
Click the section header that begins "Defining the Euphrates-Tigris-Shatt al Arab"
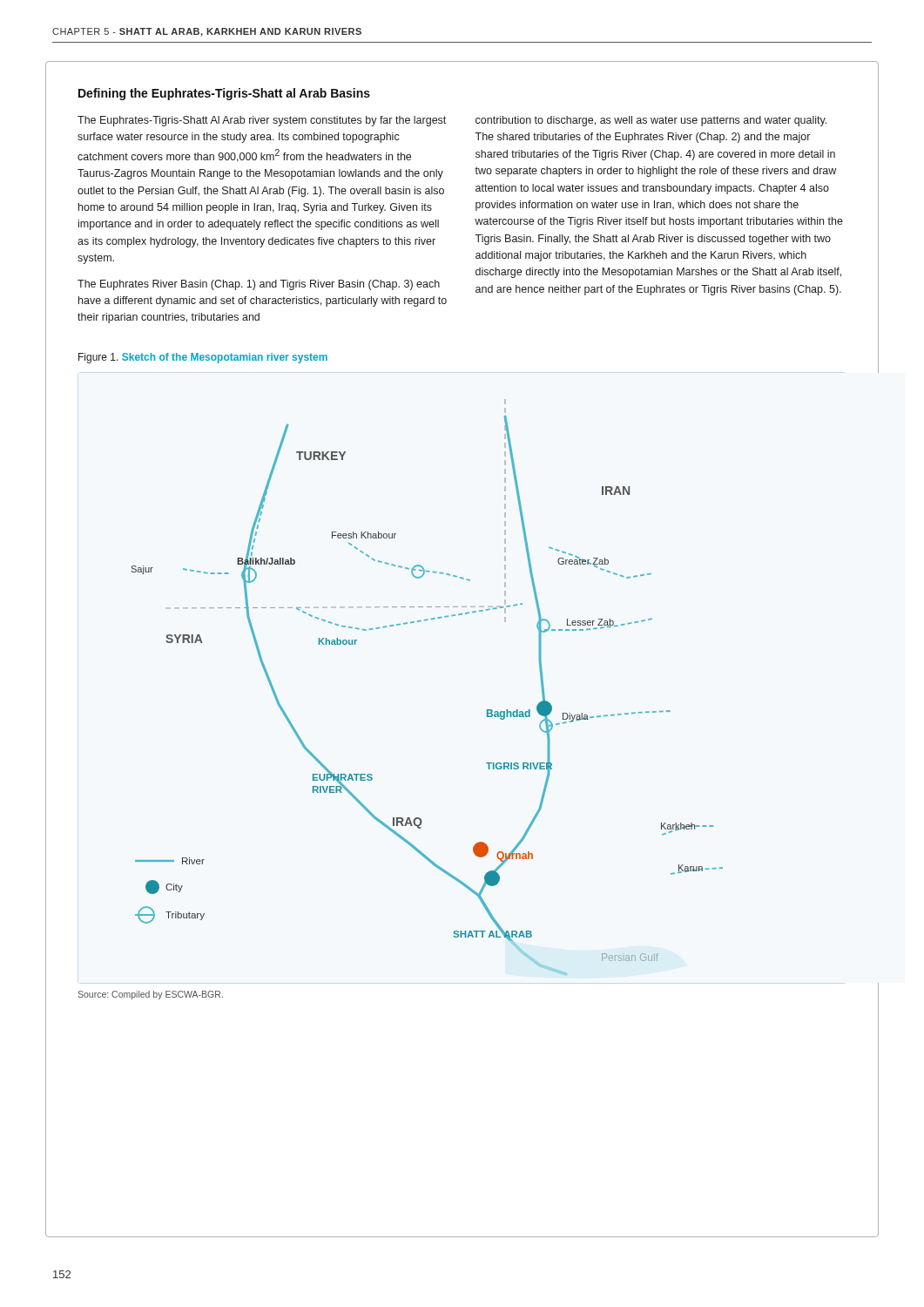[x=224, y=93]
